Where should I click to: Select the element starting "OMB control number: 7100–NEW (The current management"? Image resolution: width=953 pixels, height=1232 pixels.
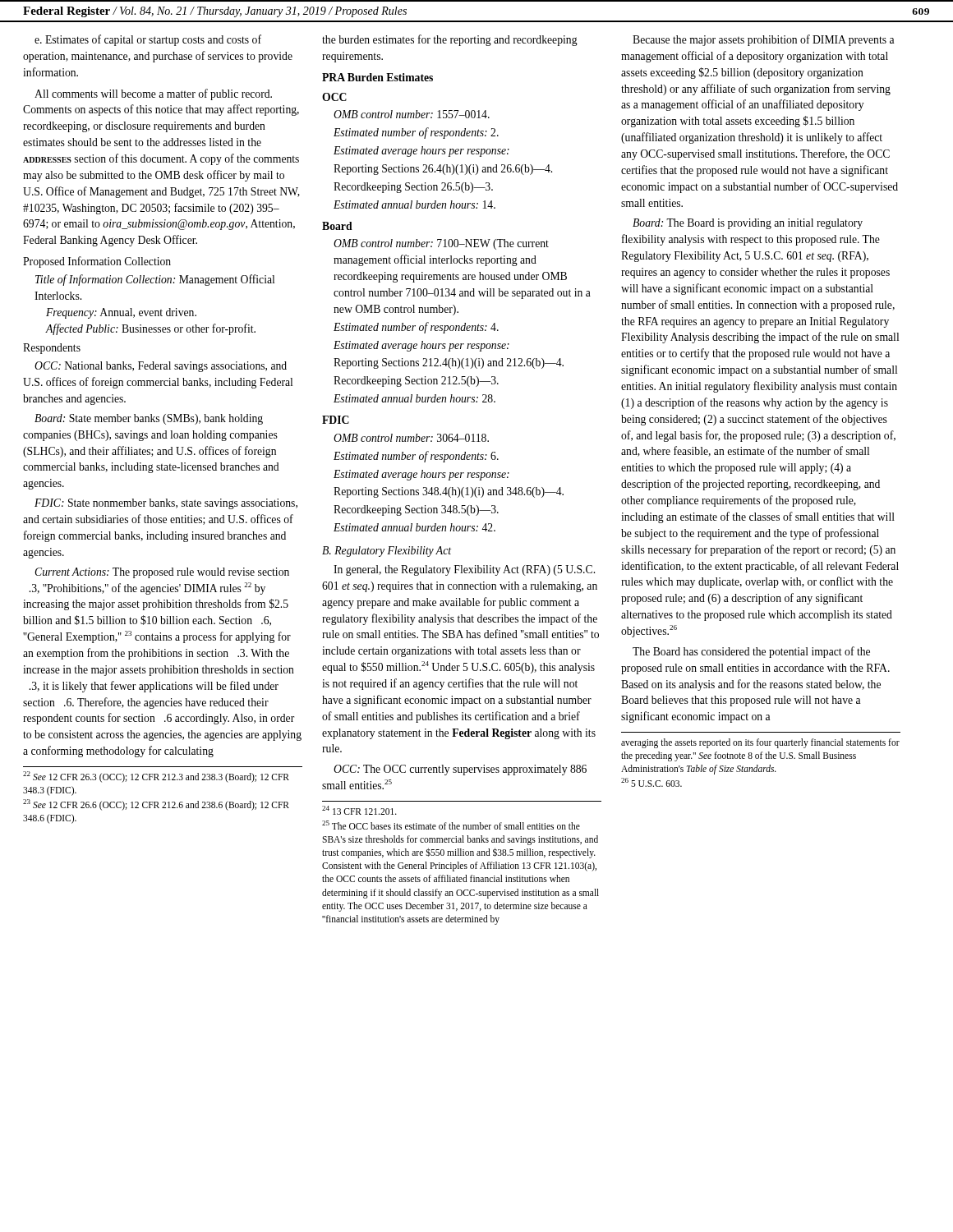pyautogui.click(x=467, y=322)
